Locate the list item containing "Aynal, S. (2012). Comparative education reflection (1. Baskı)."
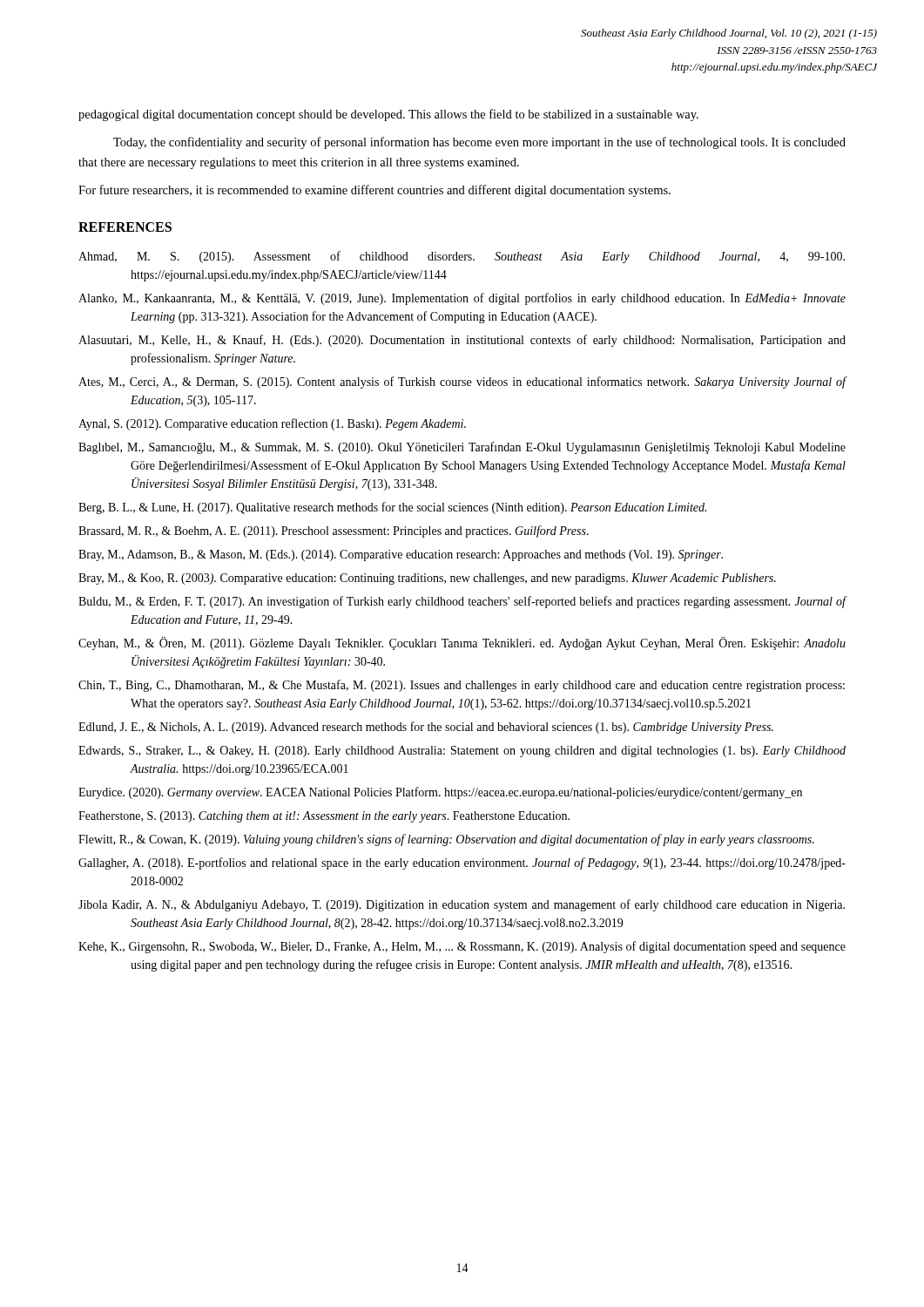Screen dimensions: 1307x924 [273, 424]
